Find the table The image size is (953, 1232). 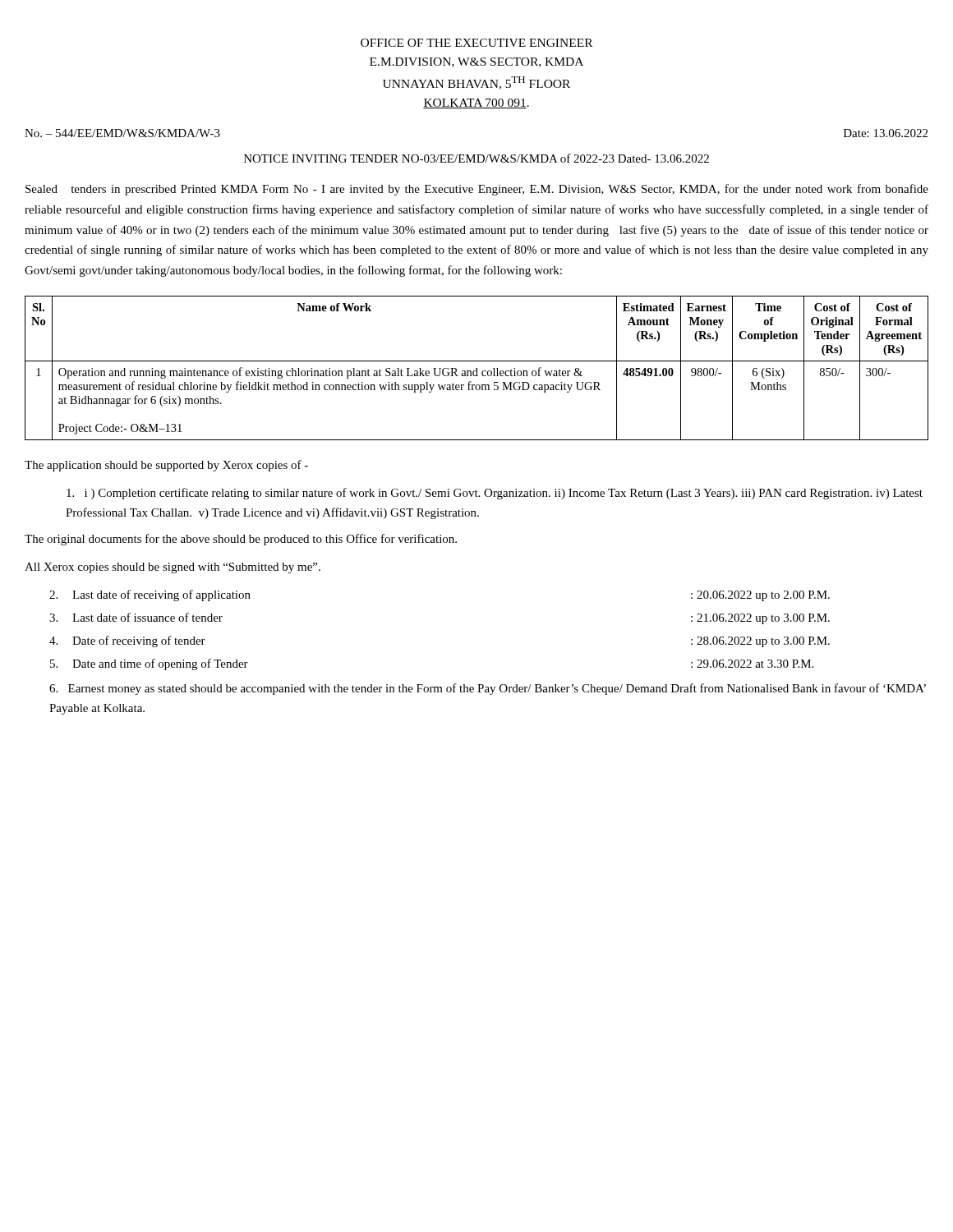pyautogui.click(x=476, y=368)
